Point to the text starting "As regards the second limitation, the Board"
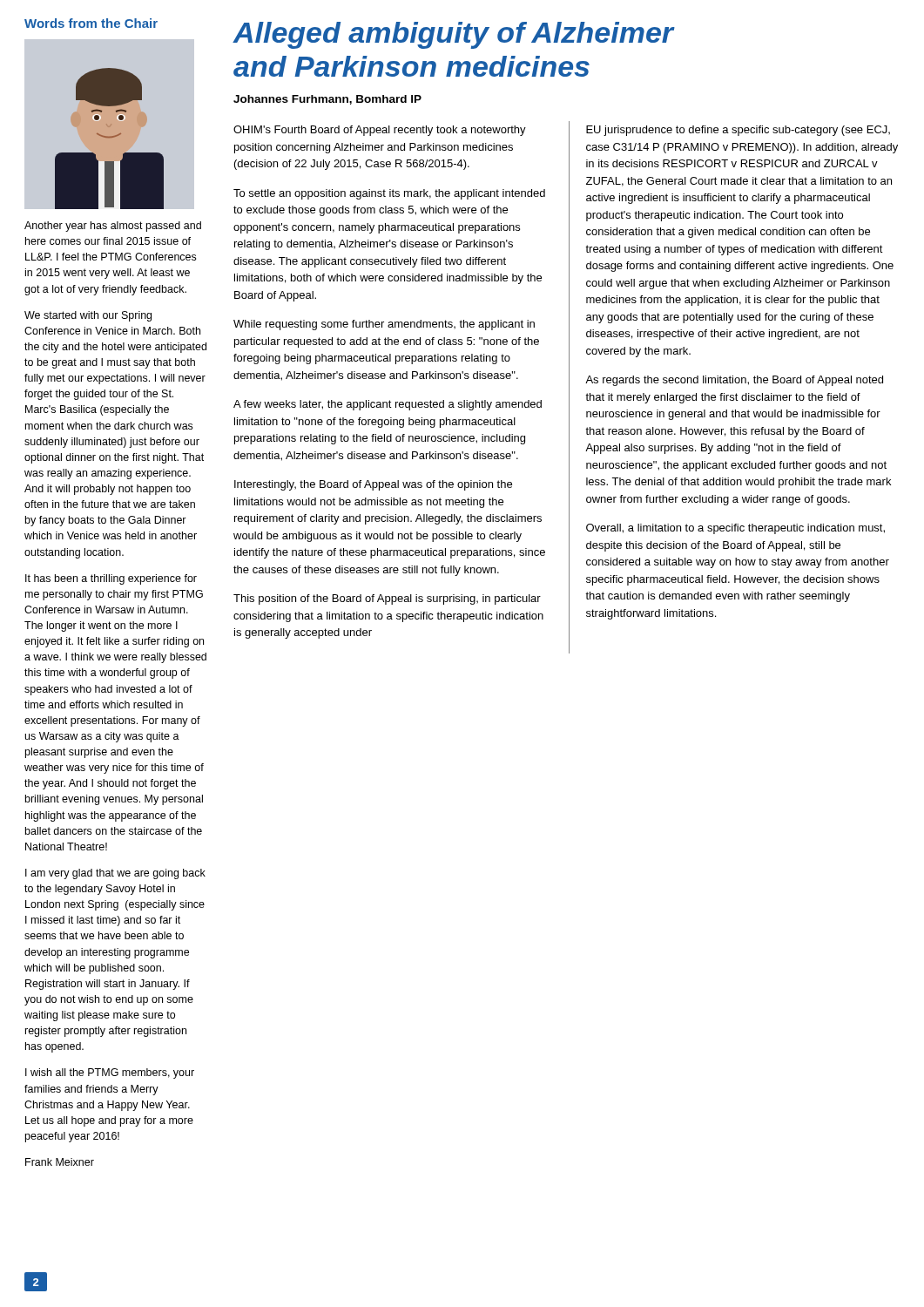This screenshot has width=924, height=1307. coord(738,439)
